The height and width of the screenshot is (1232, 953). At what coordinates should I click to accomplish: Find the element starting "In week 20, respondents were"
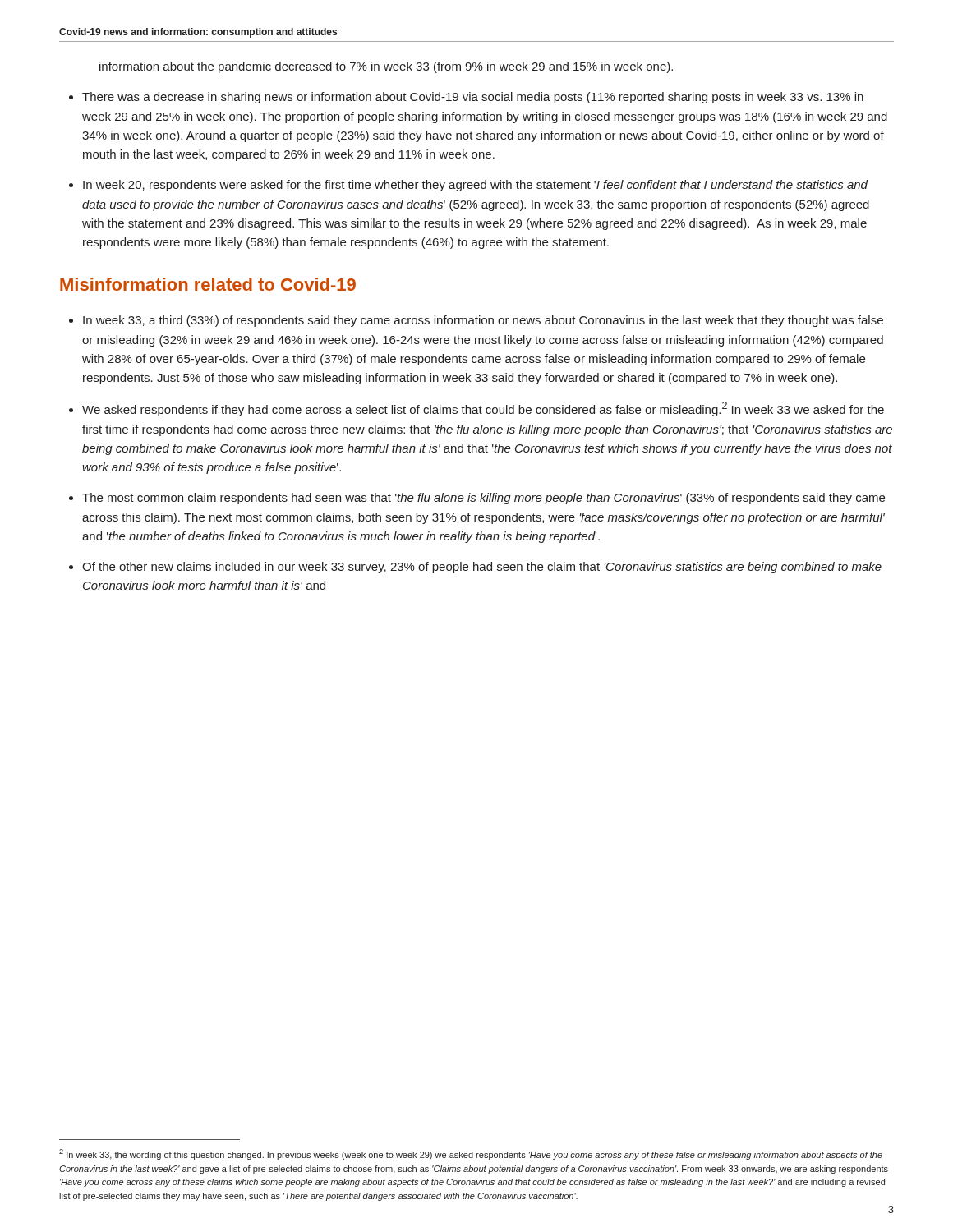476,213
